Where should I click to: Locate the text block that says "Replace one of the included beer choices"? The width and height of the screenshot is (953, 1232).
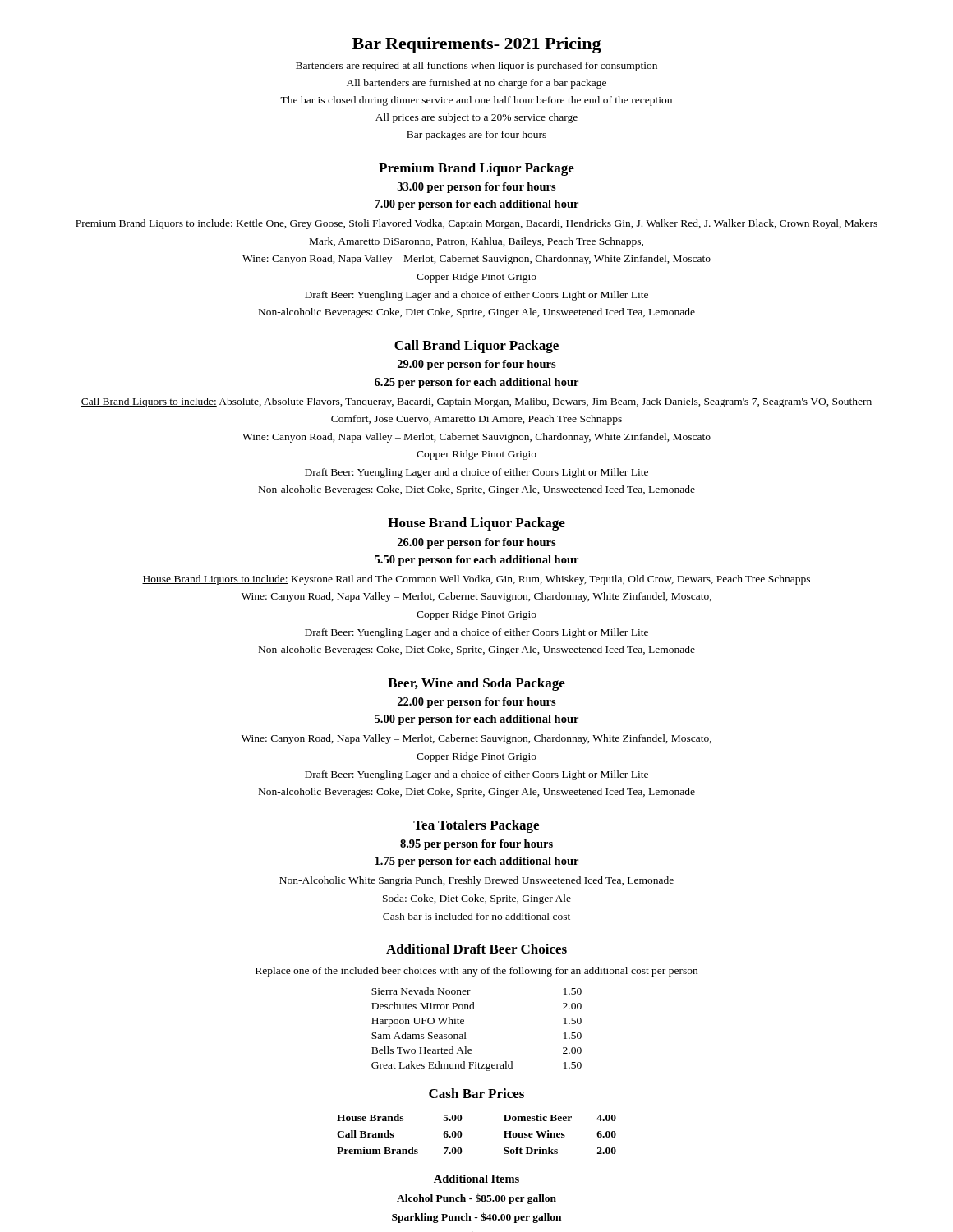[476, 970]
